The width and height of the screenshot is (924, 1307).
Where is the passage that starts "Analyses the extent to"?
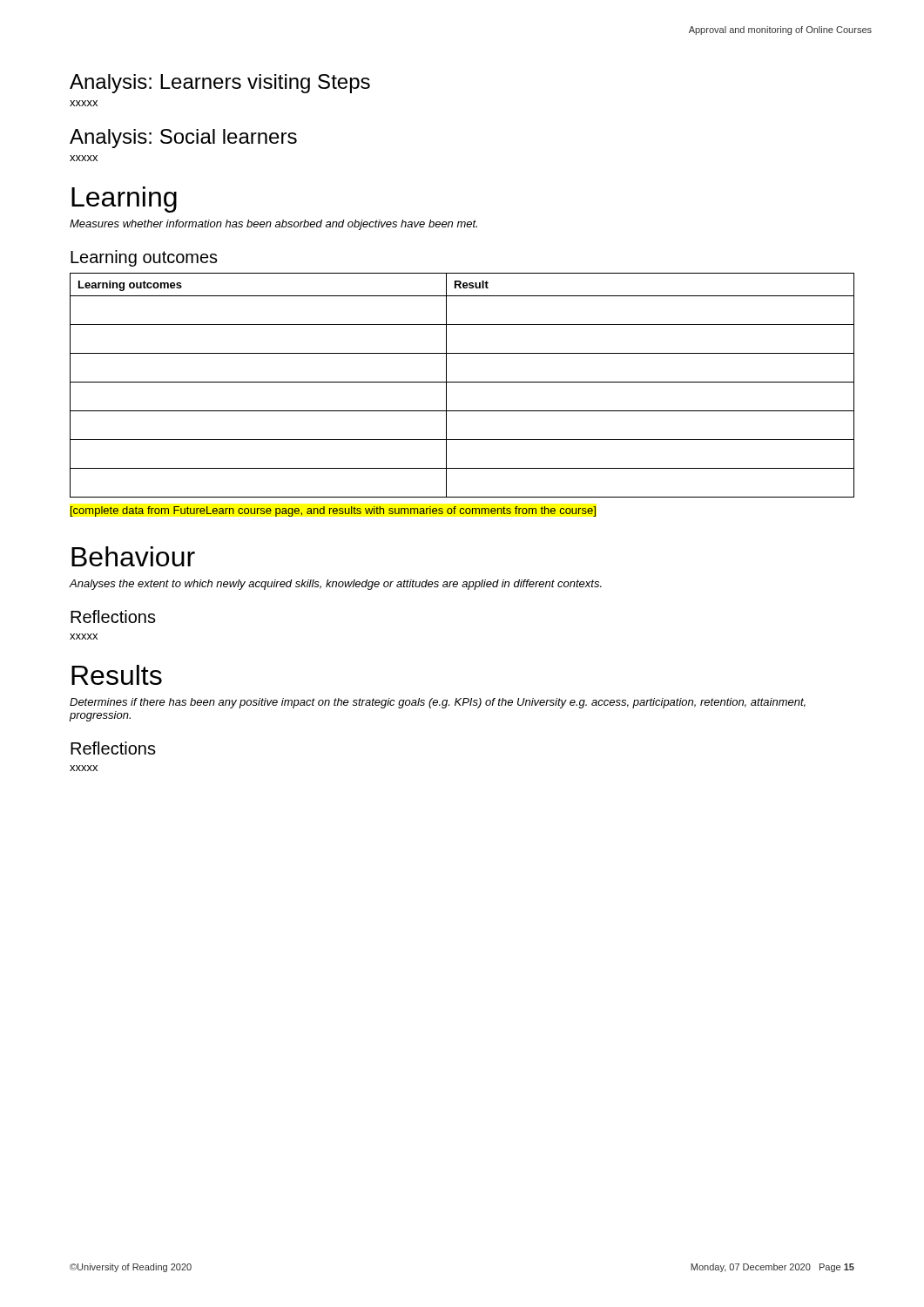336,583
